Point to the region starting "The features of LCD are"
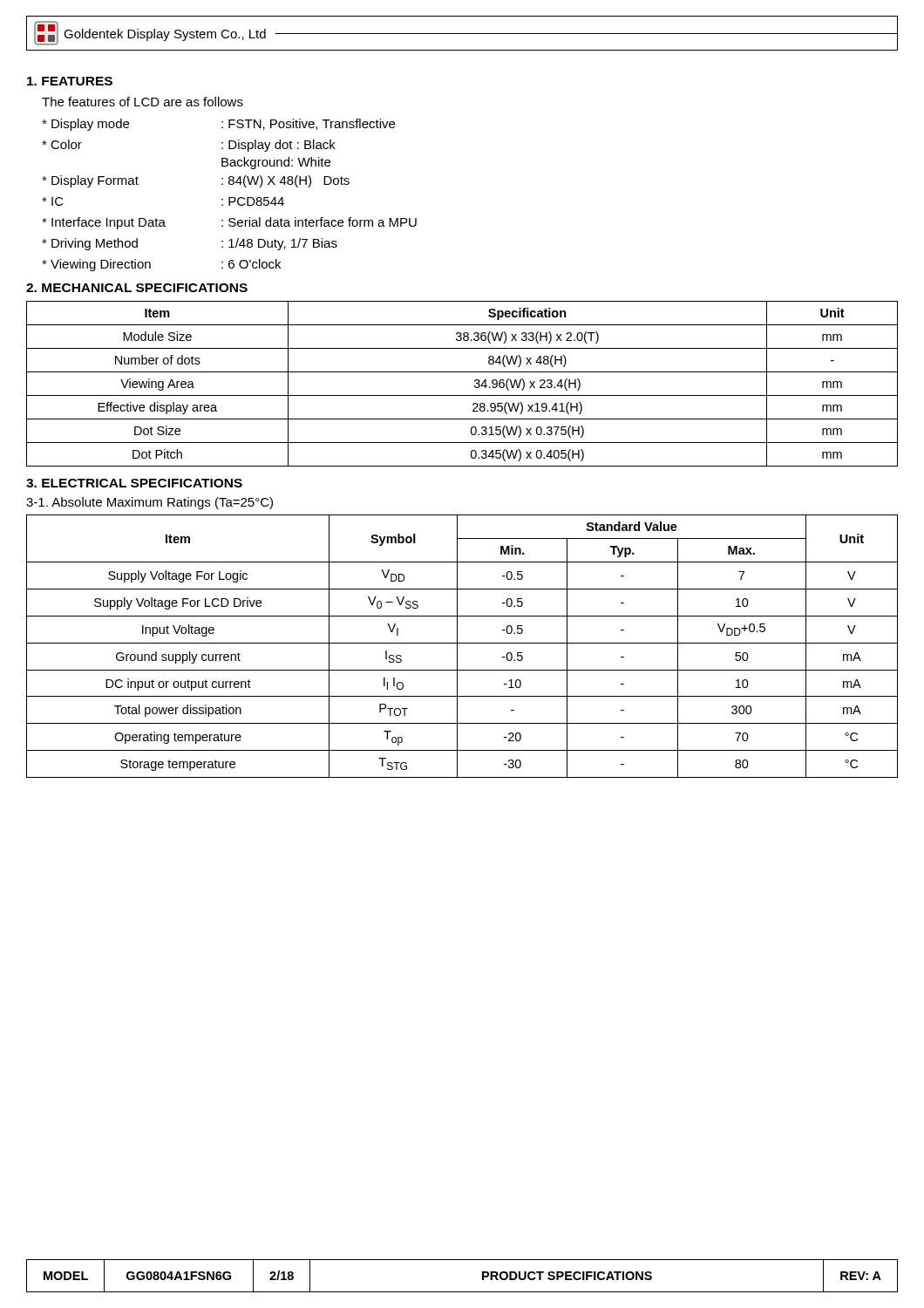924x1308 pixels. point(143,102)
